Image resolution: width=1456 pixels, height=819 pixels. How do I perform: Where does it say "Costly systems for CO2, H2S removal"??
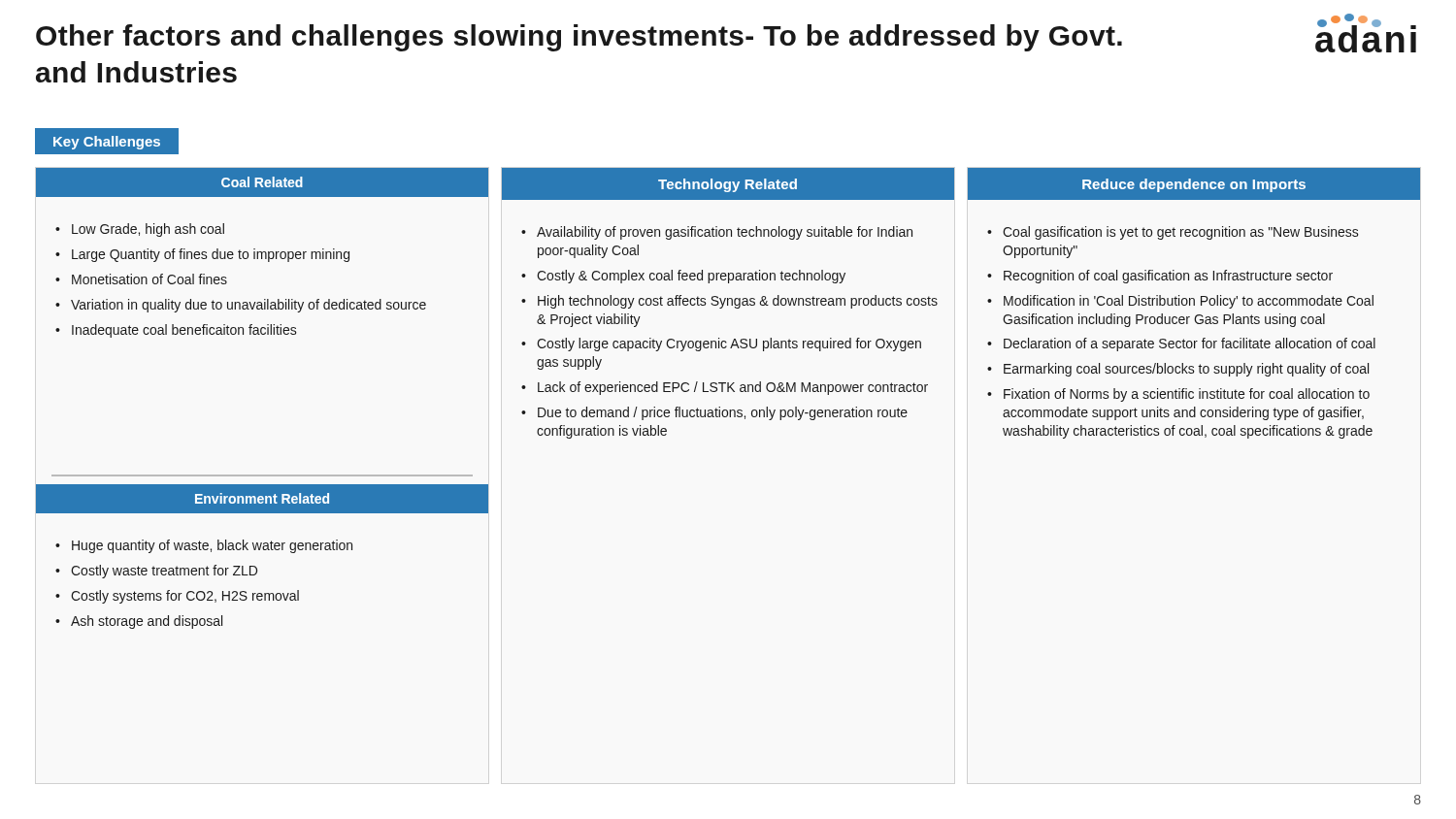point(185,596)
